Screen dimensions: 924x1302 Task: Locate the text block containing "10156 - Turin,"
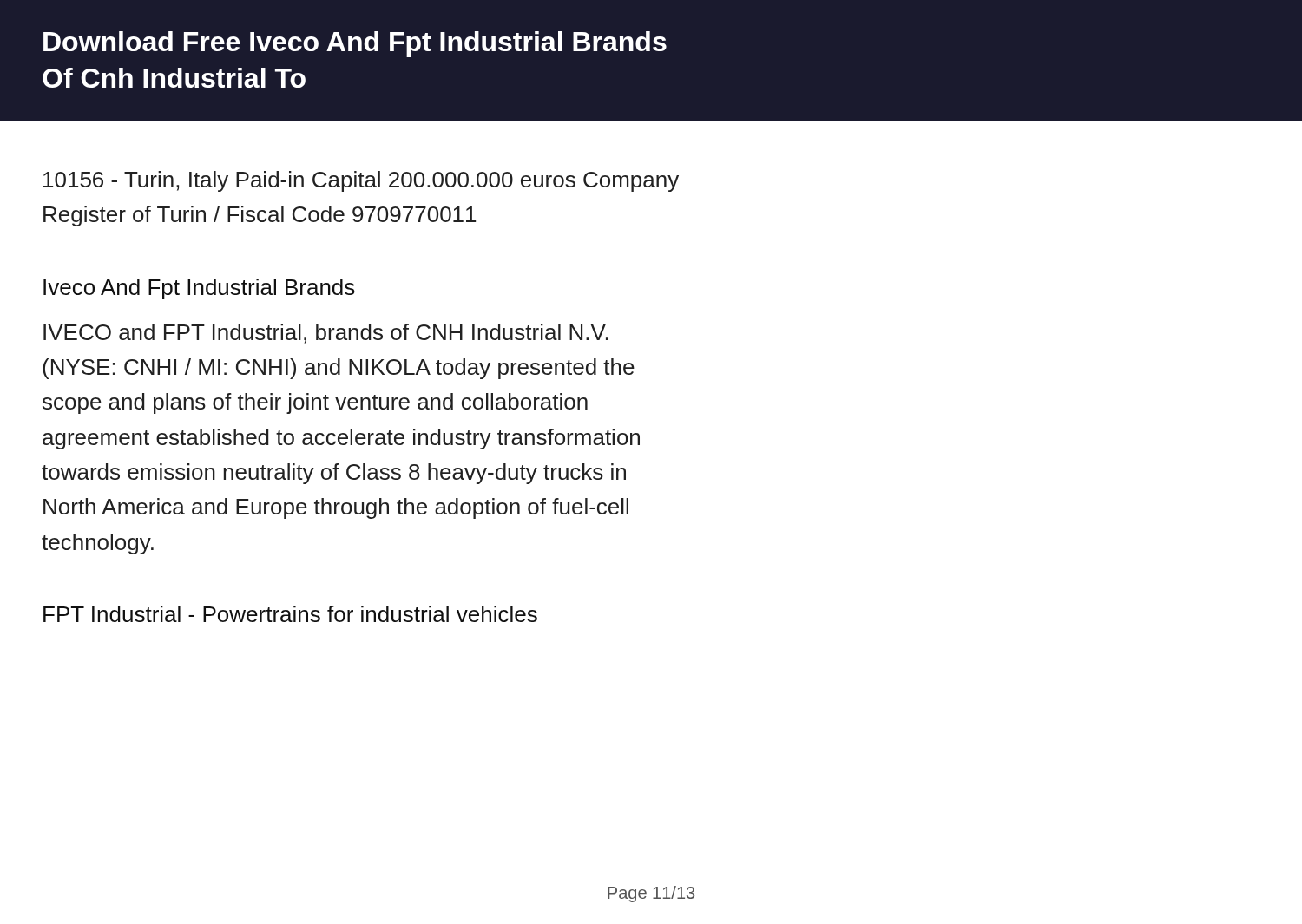pyautogui.click(x=360, y=197)
